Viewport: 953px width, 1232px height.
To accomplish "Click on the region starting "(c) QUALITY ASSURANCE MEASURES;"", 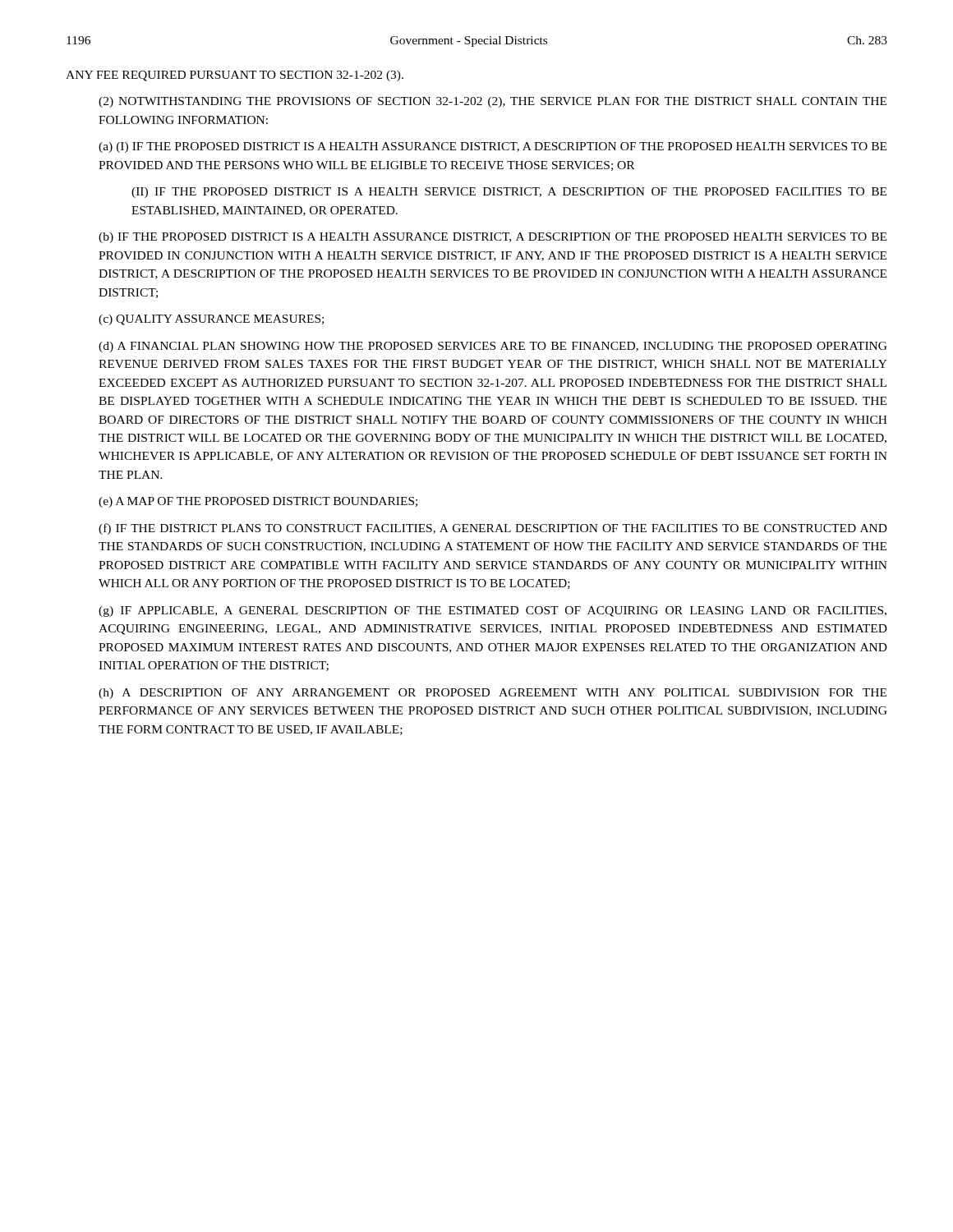I will point(211,320).
